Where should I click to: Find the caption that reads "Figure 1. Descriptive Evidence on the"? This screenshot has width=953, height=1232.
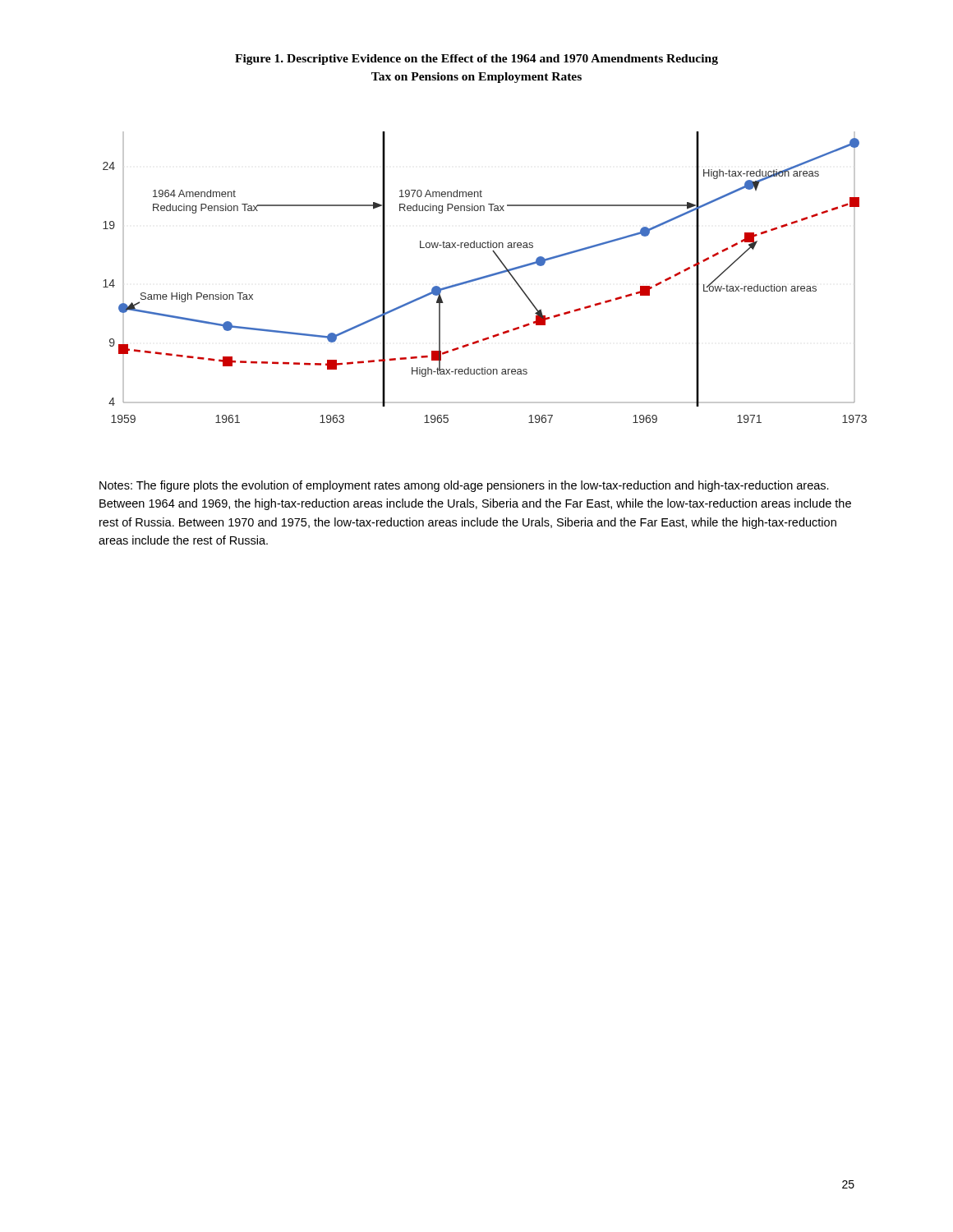coord(476,67)
